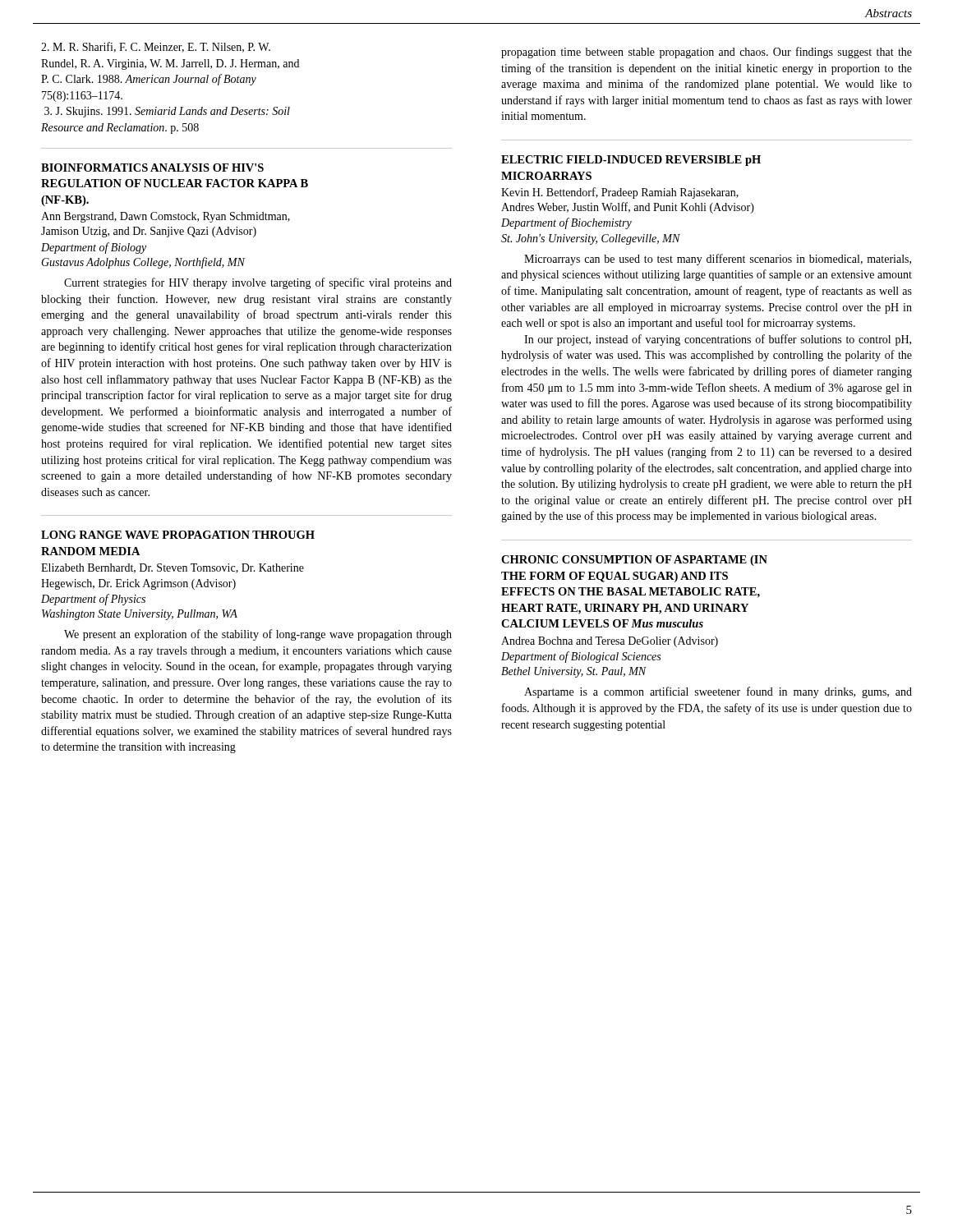Point to the block beginning "We present an exploration of the"
This screenshot has width=953, height=1232.
coord(246,691)
